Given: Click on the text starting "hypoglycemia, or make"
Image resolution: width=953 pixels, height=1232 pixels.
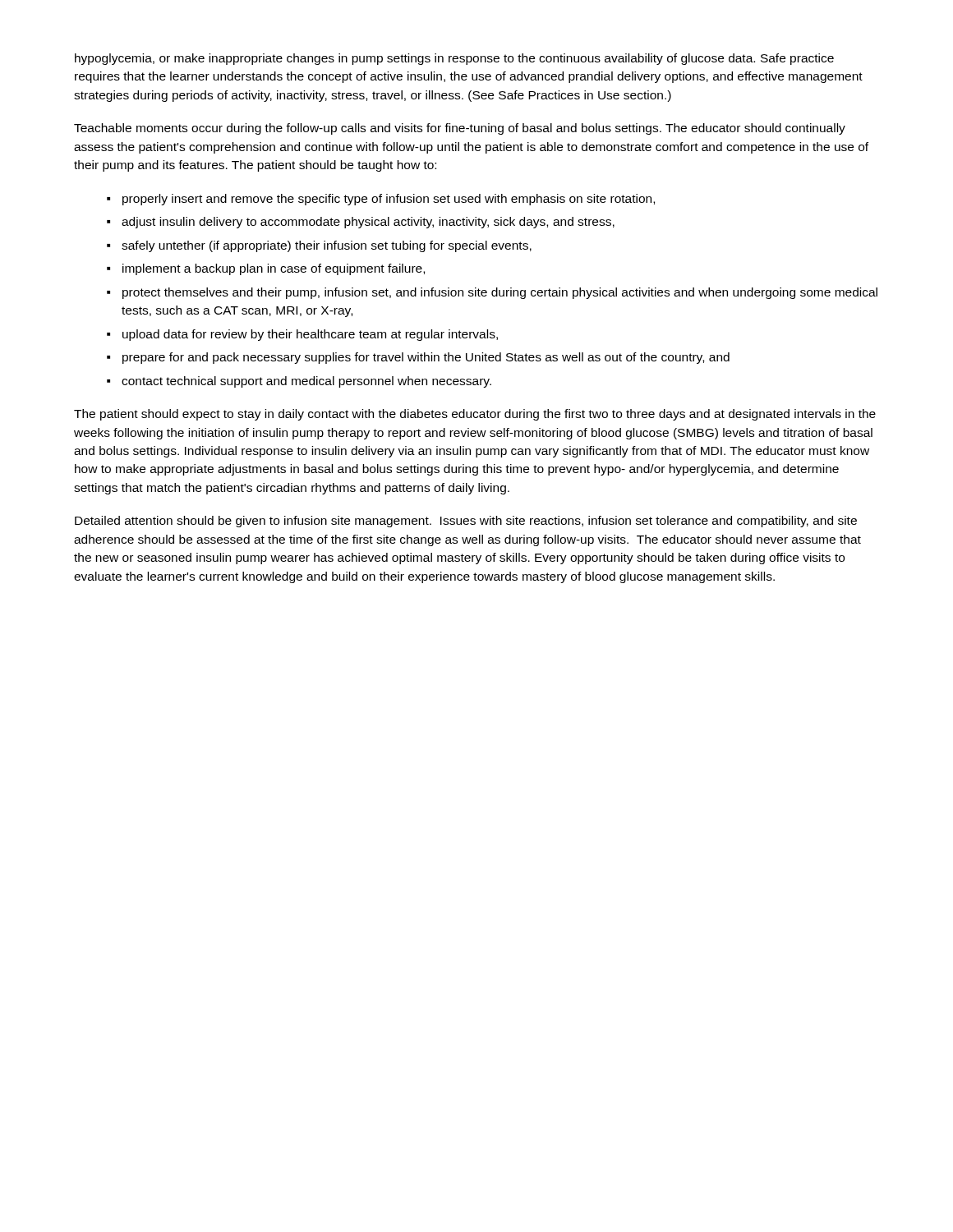Looking at the screenshot, I should click(468, 76).
